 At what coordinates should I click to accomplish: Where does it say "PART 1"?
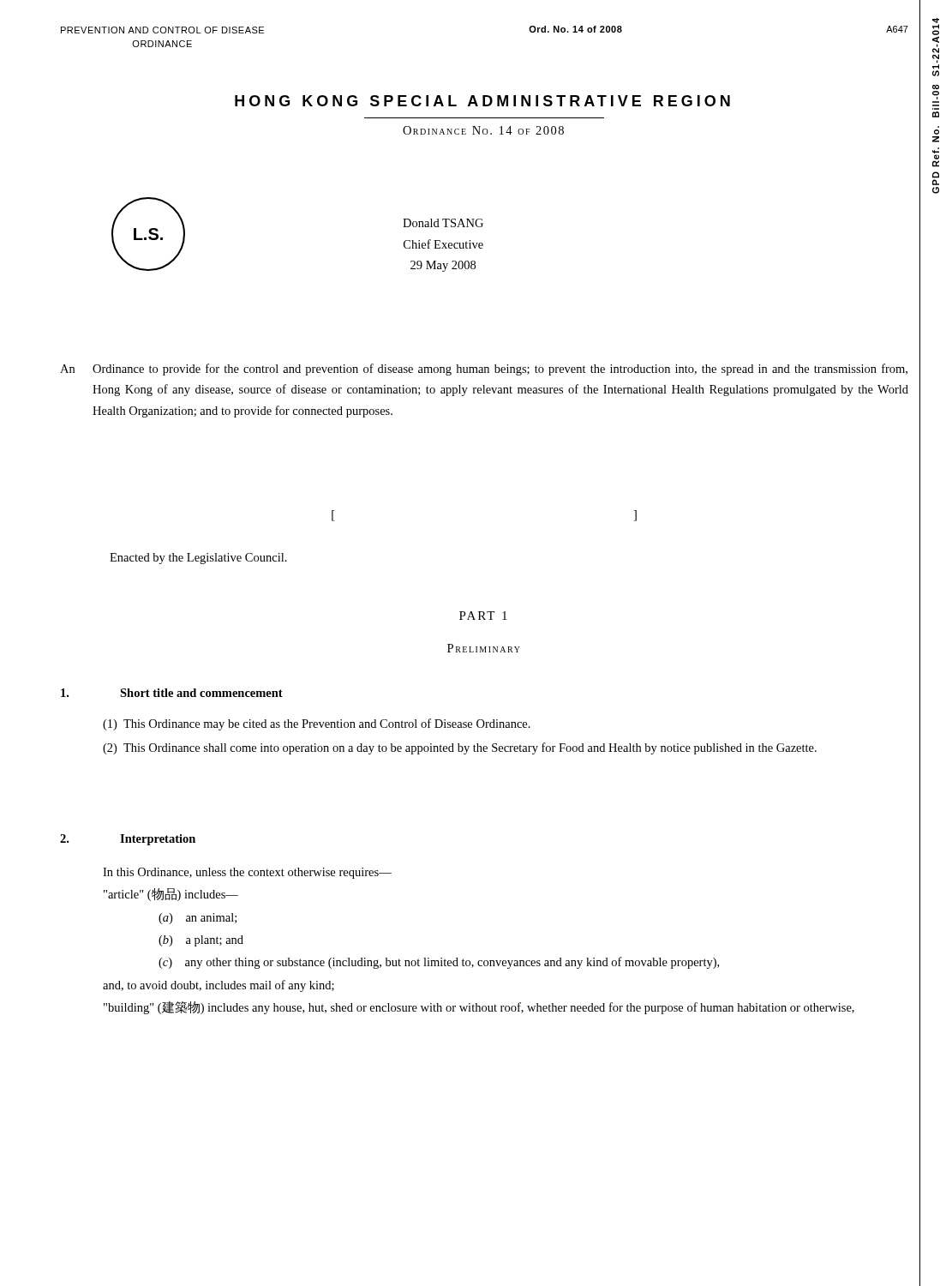[484, 616]
